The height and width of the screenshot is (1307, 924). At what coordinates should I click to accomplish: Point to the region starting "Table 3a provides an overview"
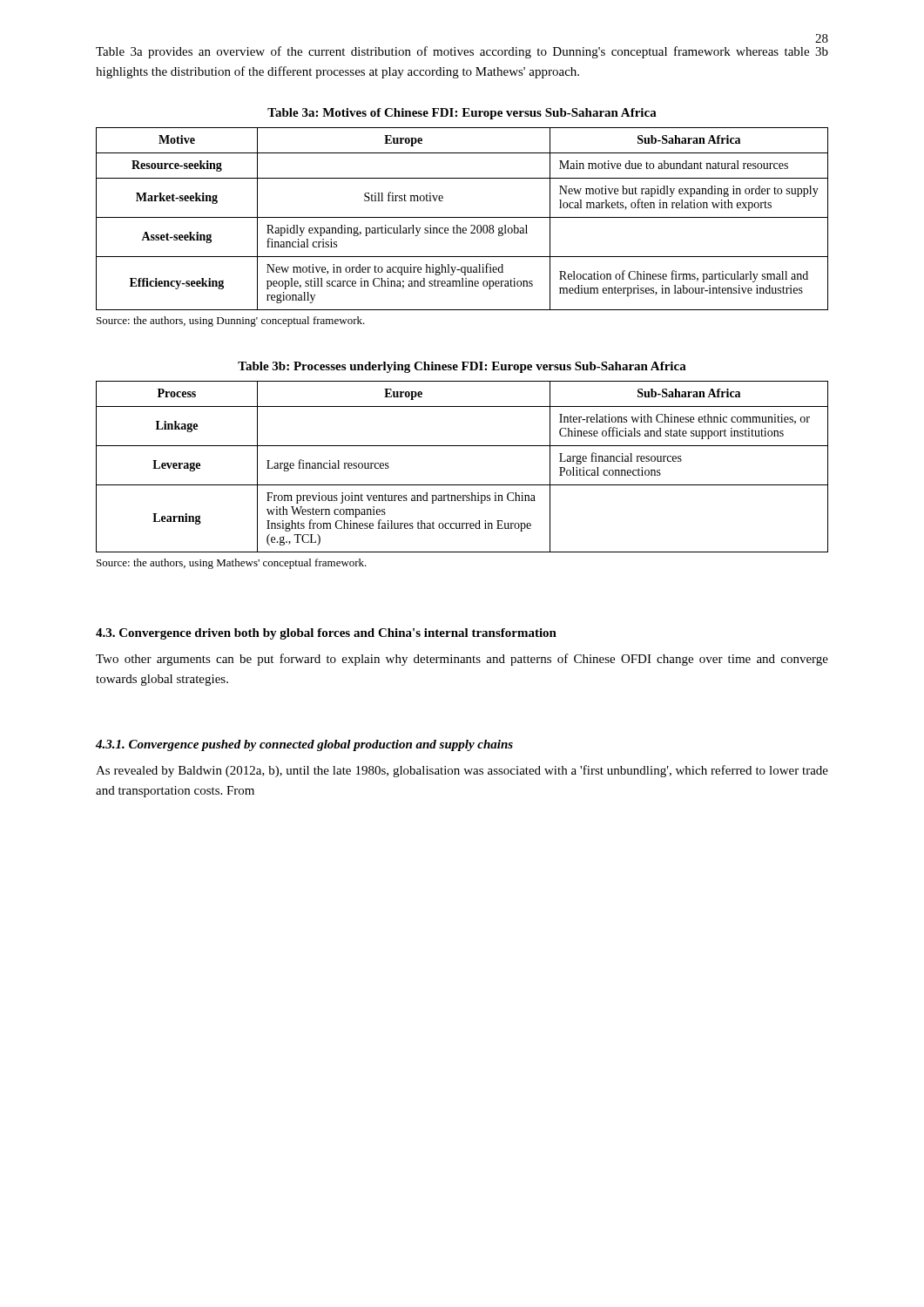pyautogui.click(x=462, y=61)
